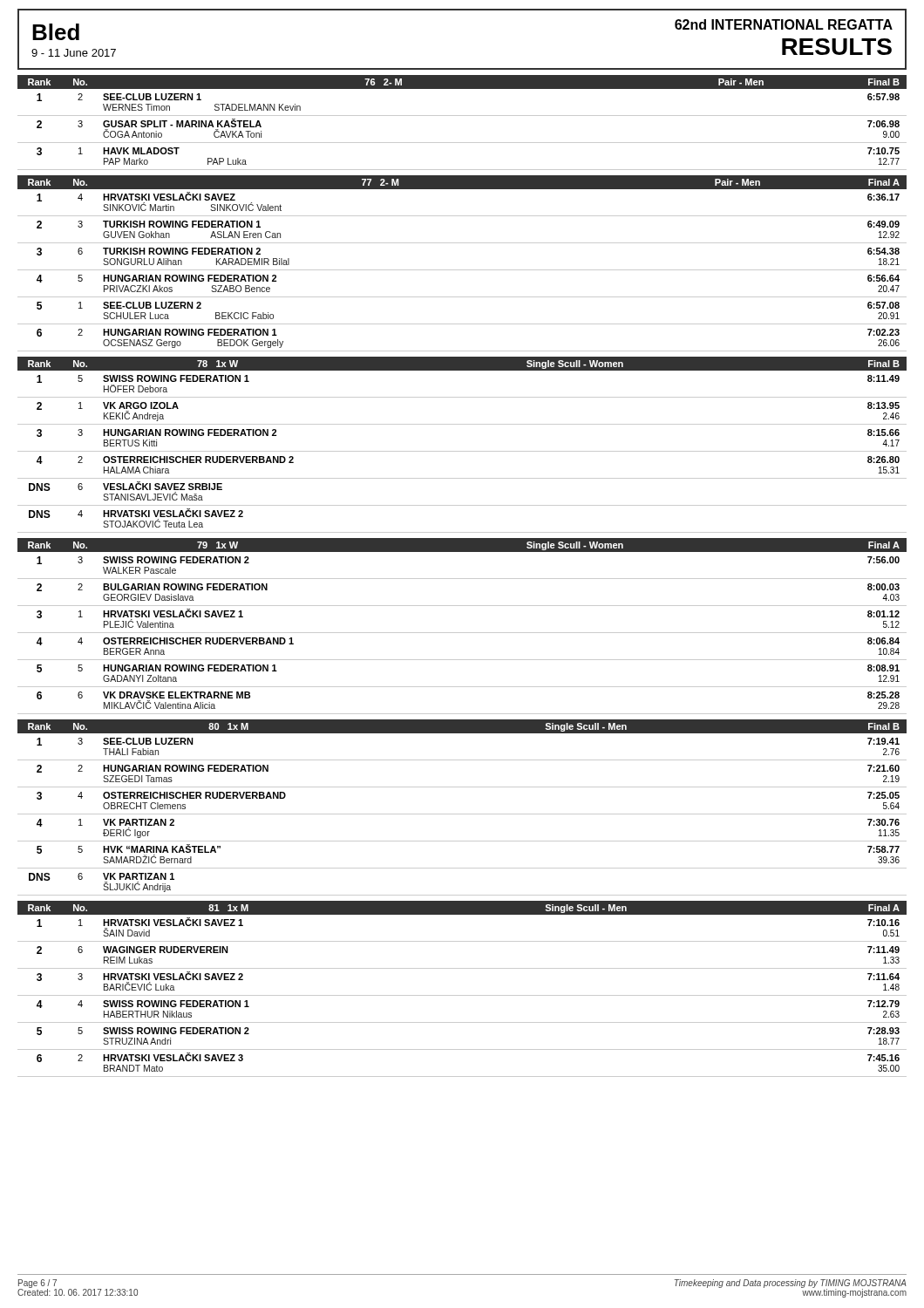Click on the table containing "81 1x M"

pyautogui.click(x=462, y=989)
